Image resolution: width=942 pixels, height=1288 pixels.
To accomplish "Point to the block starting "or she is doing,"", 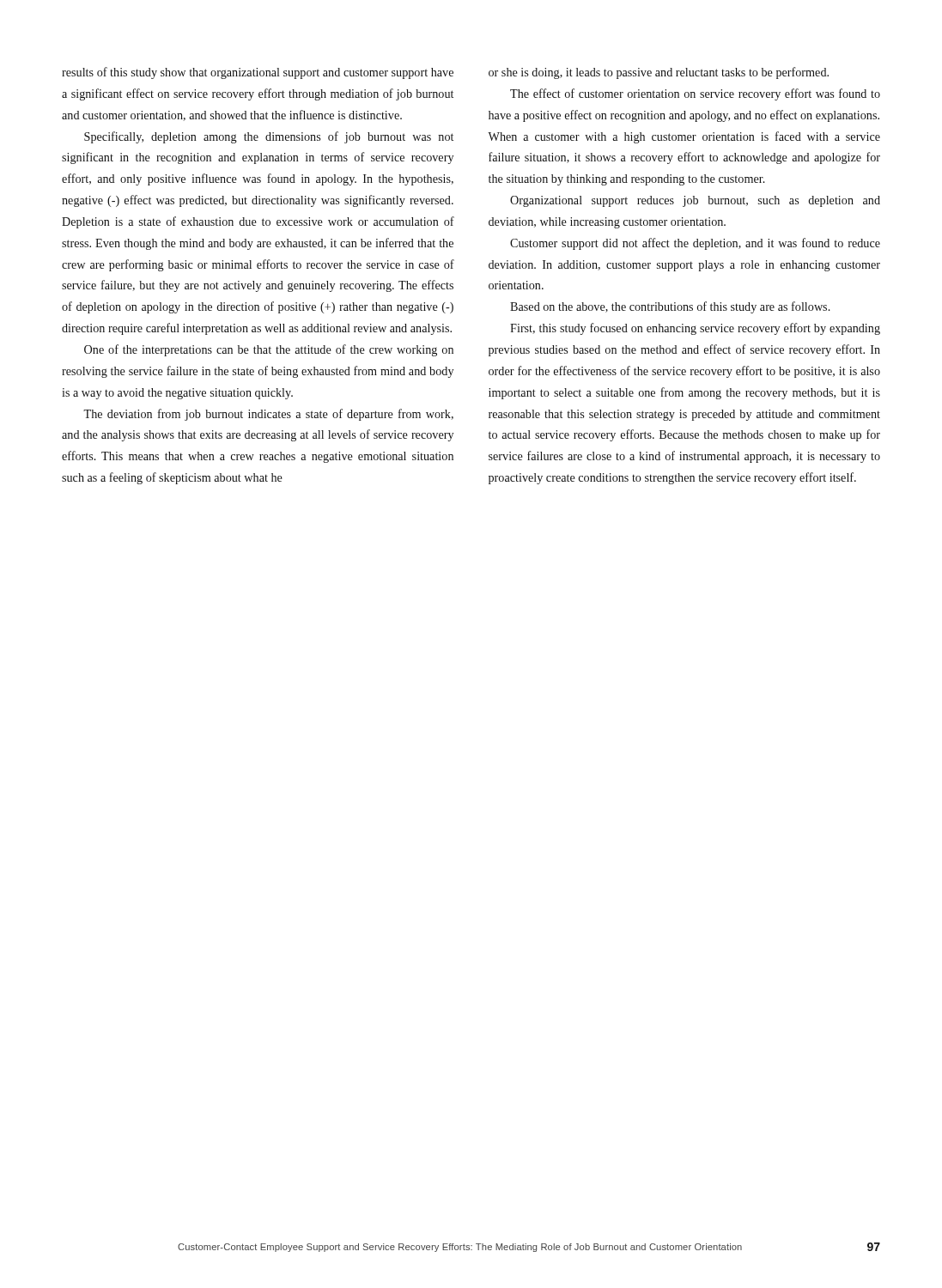I will [x=684, y=275].
